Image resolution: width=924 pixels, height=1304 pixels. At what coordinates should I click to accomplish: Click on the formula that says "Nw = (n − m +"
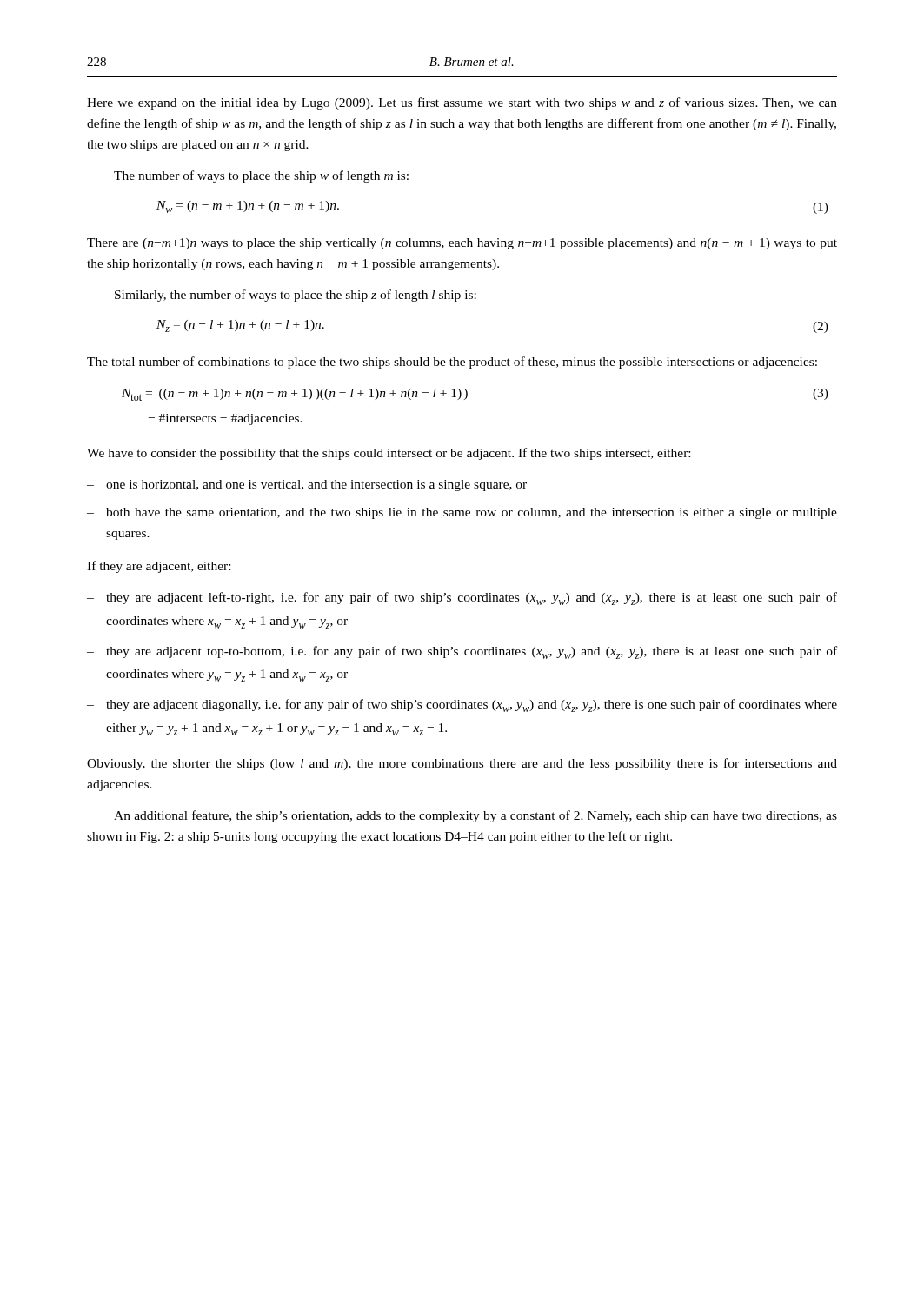coord(249,207)
